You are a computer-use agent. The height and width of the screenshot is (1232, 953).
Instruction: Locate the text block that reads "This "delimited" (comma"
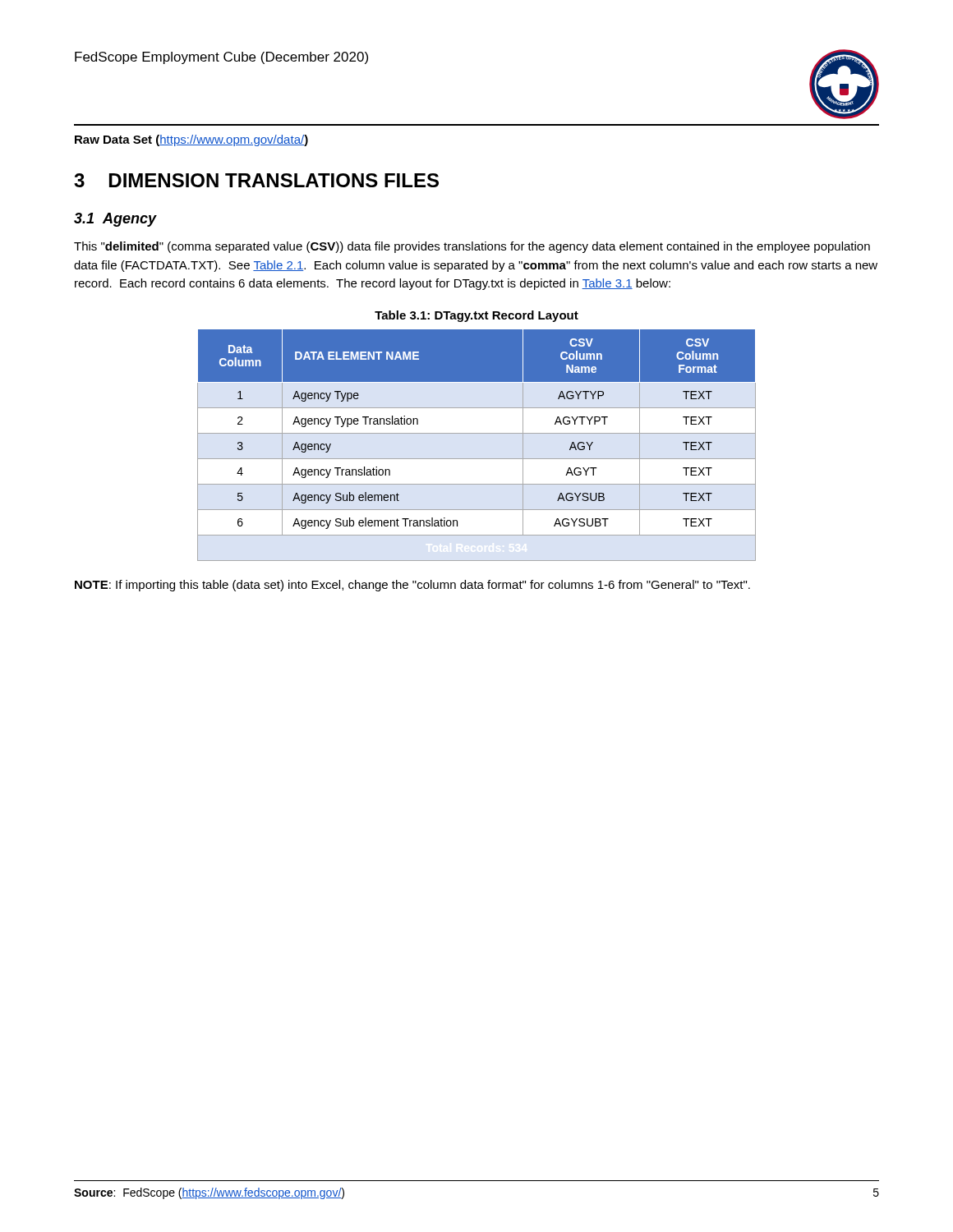[476, 264]
